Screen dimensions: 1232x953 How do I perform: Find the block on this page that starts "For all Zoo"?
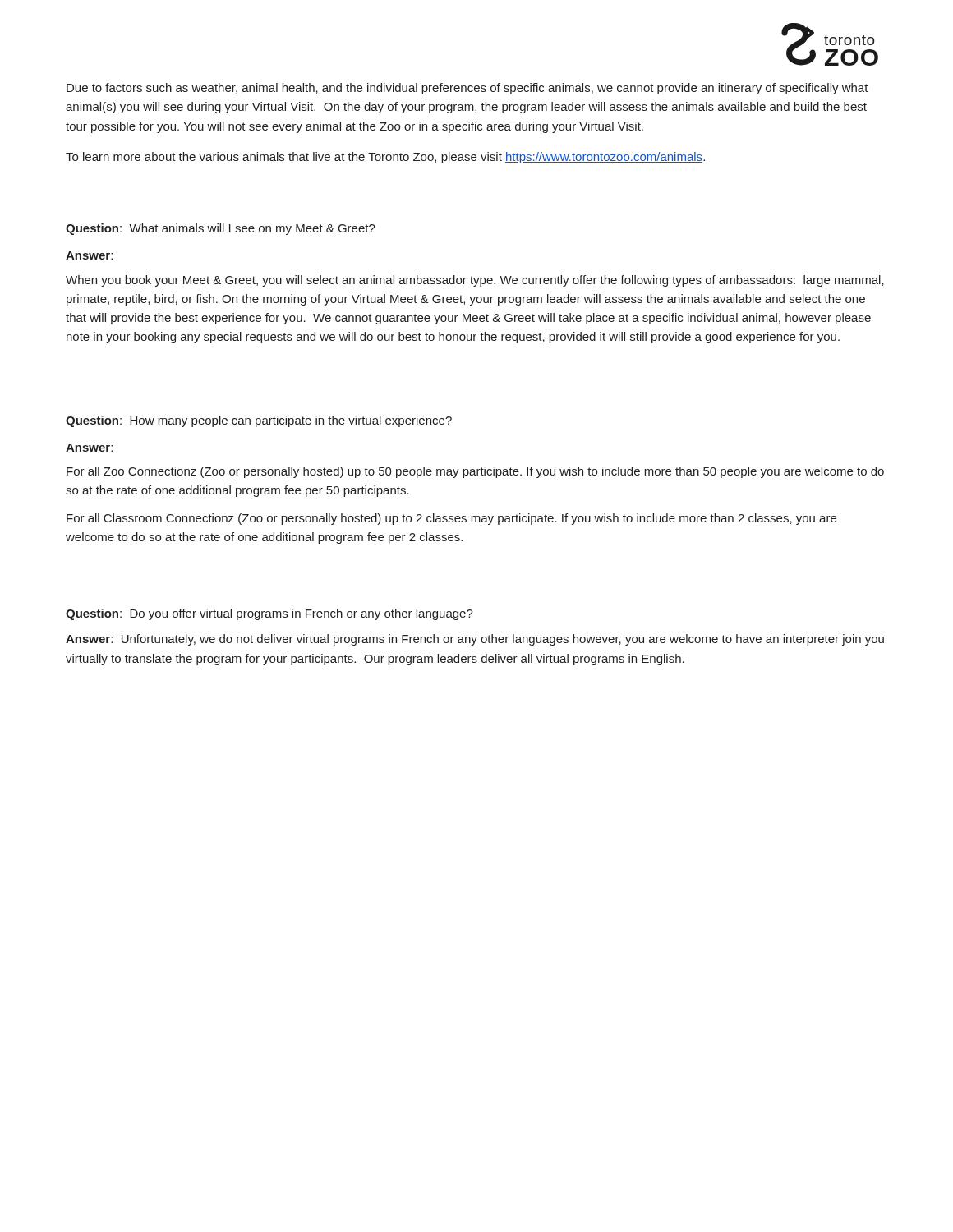475,481
